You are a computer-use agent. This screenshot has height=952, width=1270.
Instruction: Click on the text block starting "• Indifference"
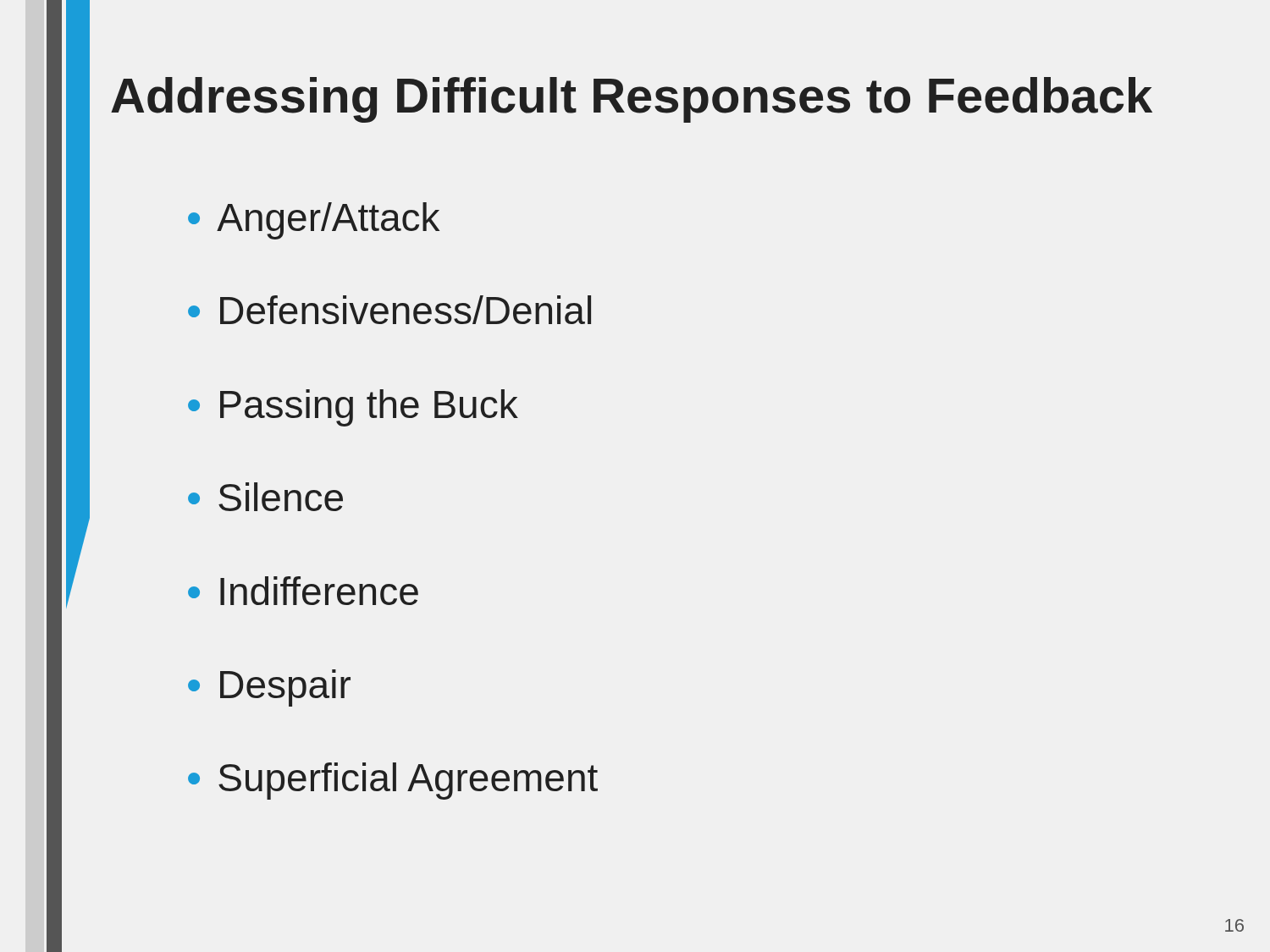pyautogui.click(x=303, y=593)
